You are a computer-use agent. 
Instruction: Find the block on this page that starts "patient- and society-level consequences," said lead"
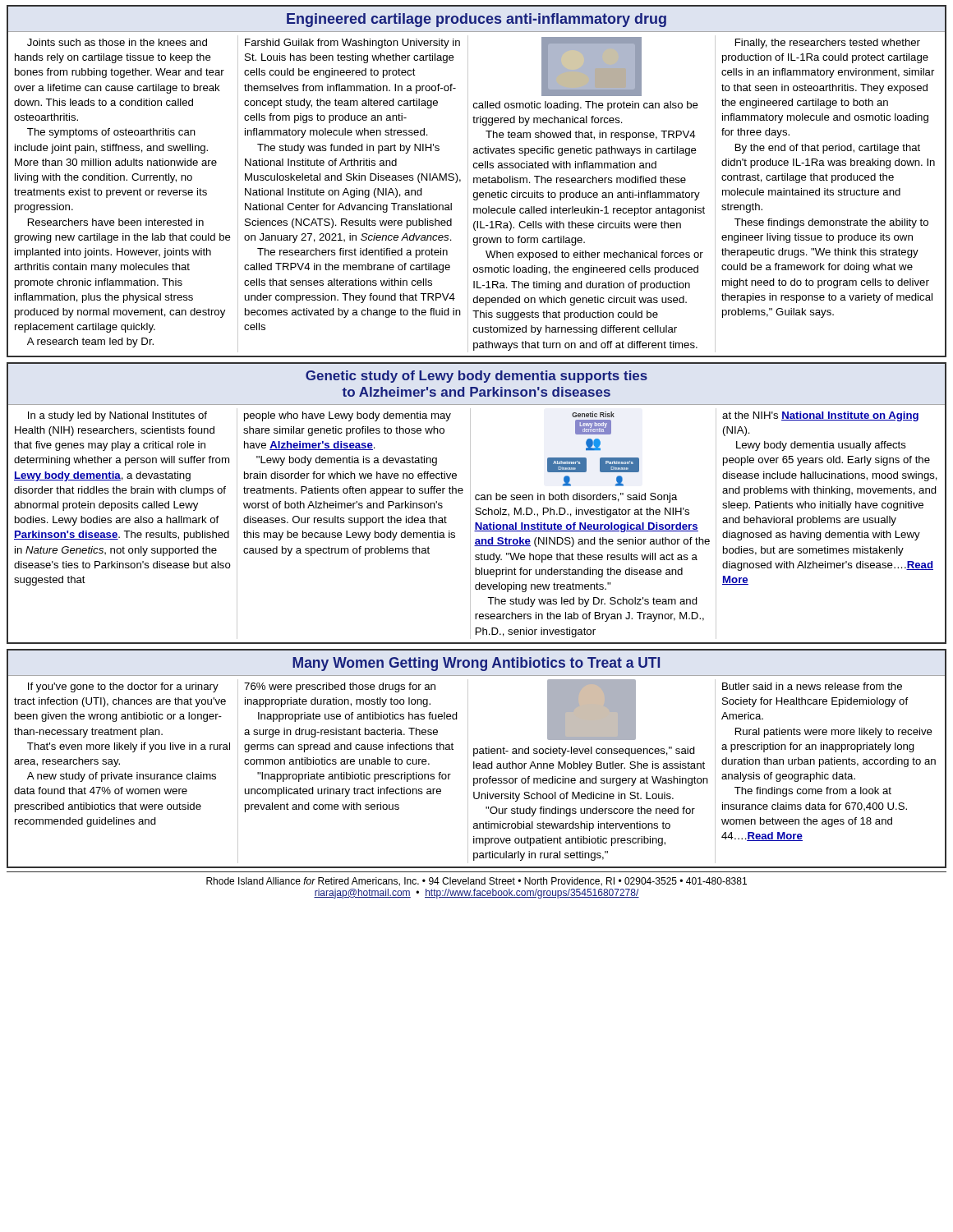[x=592, y=803]
